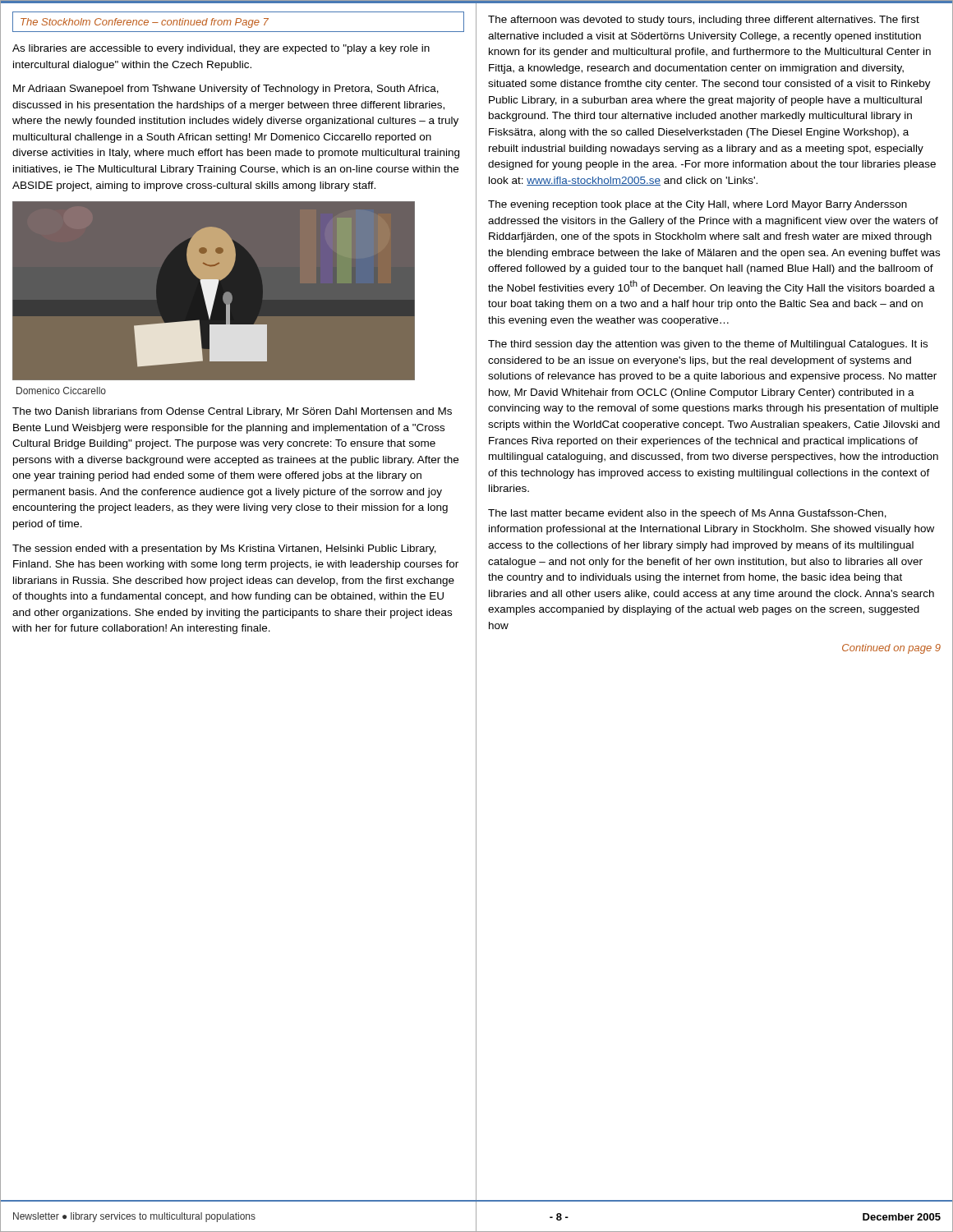Where does it say "Continued on page 9"?
Viewport: 953px width, 1232px height.
[891, 648]
